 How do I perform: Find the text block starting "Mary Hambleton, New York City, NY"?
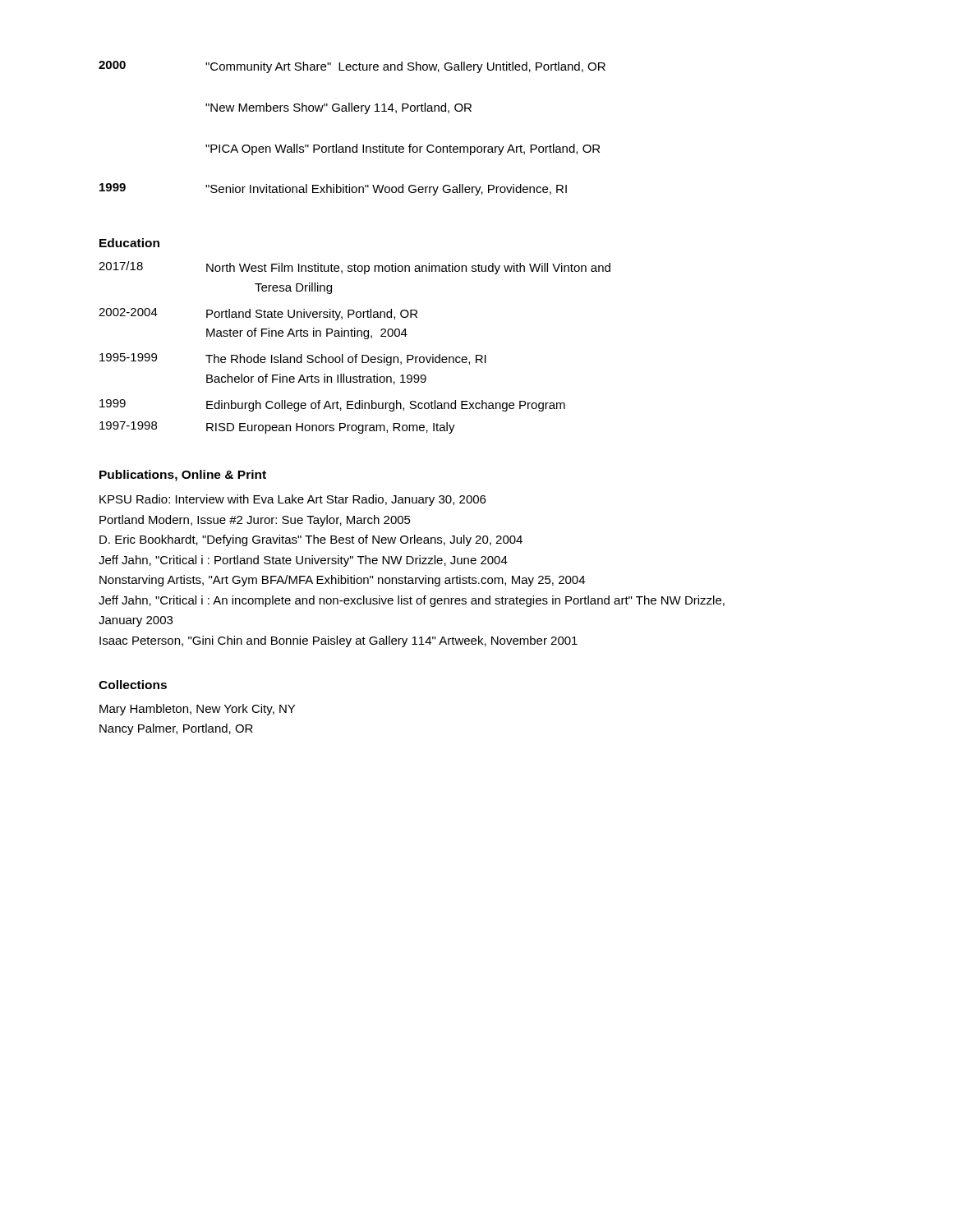tap(197, 710)
